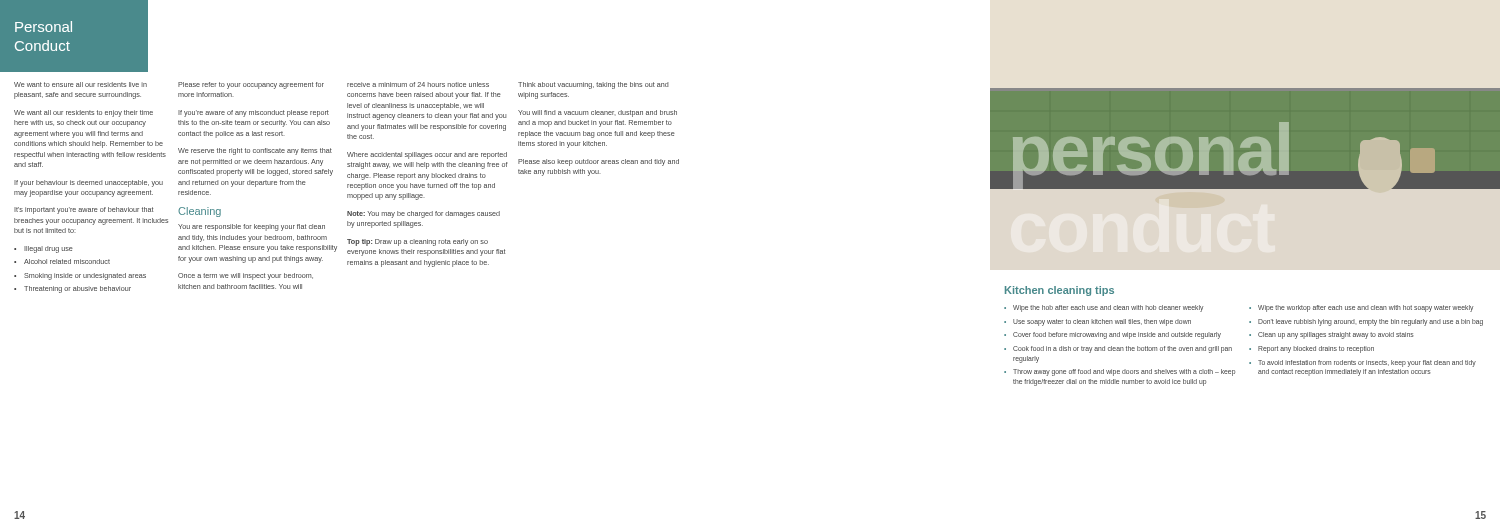Screen dimensions: 529x1500
Task: Locate the list item that reads "Alcohol related misconduct"
Action: (x=67, y=262)
